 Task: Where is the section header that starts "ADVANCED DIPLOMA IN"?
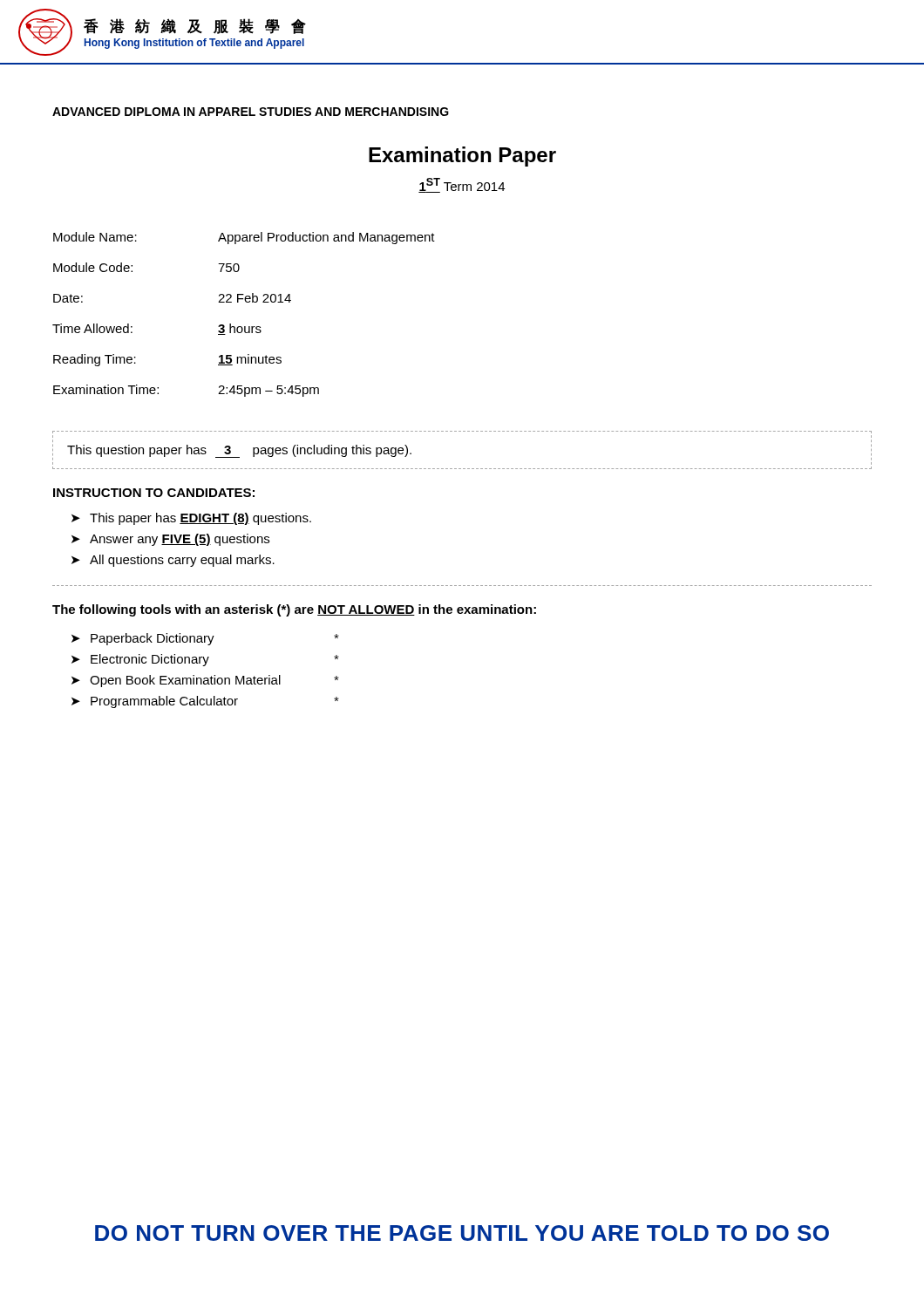(x=251, y=112)
